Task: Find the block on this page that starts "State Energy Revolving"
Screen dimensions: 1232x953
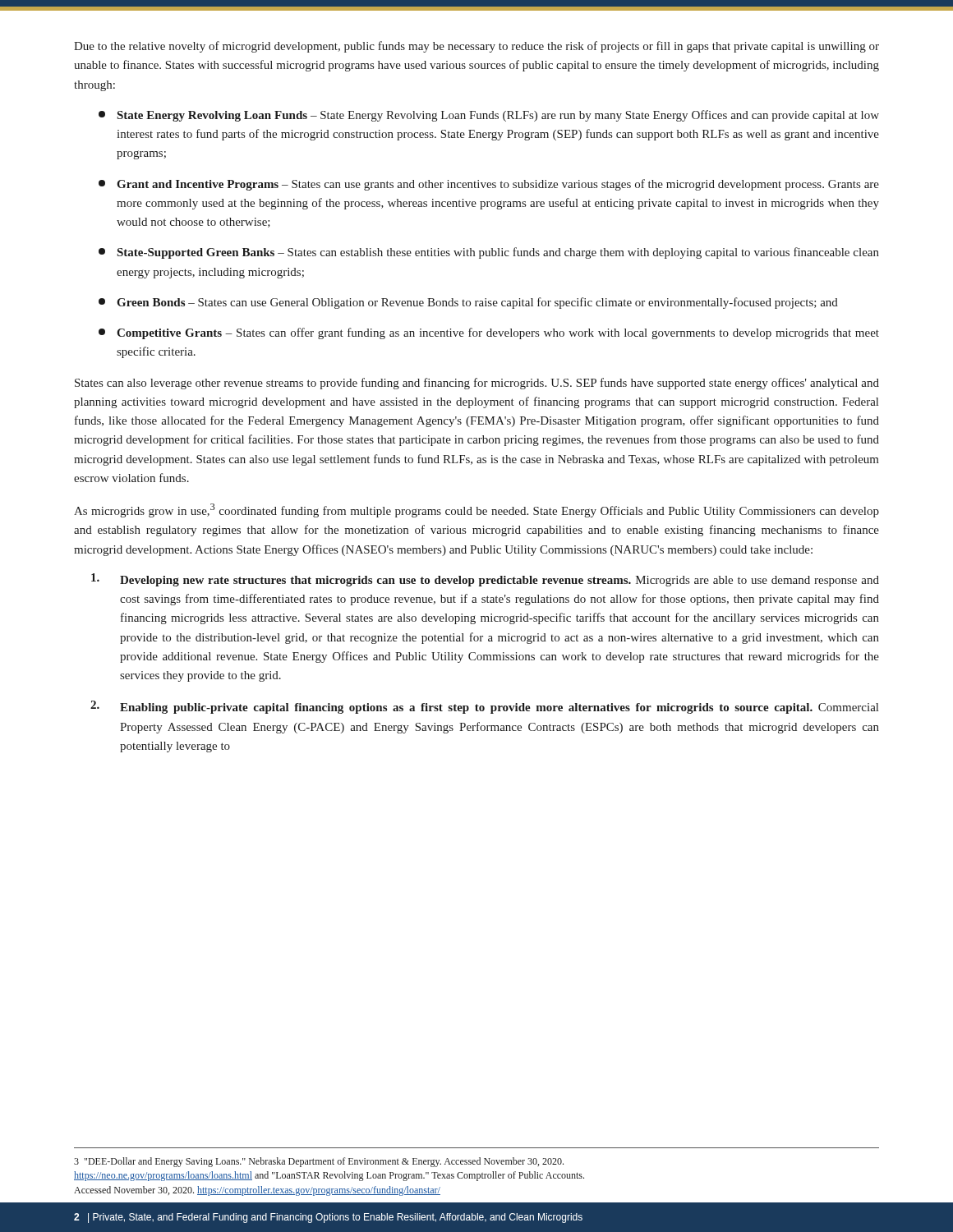Action: click(489, 134)
